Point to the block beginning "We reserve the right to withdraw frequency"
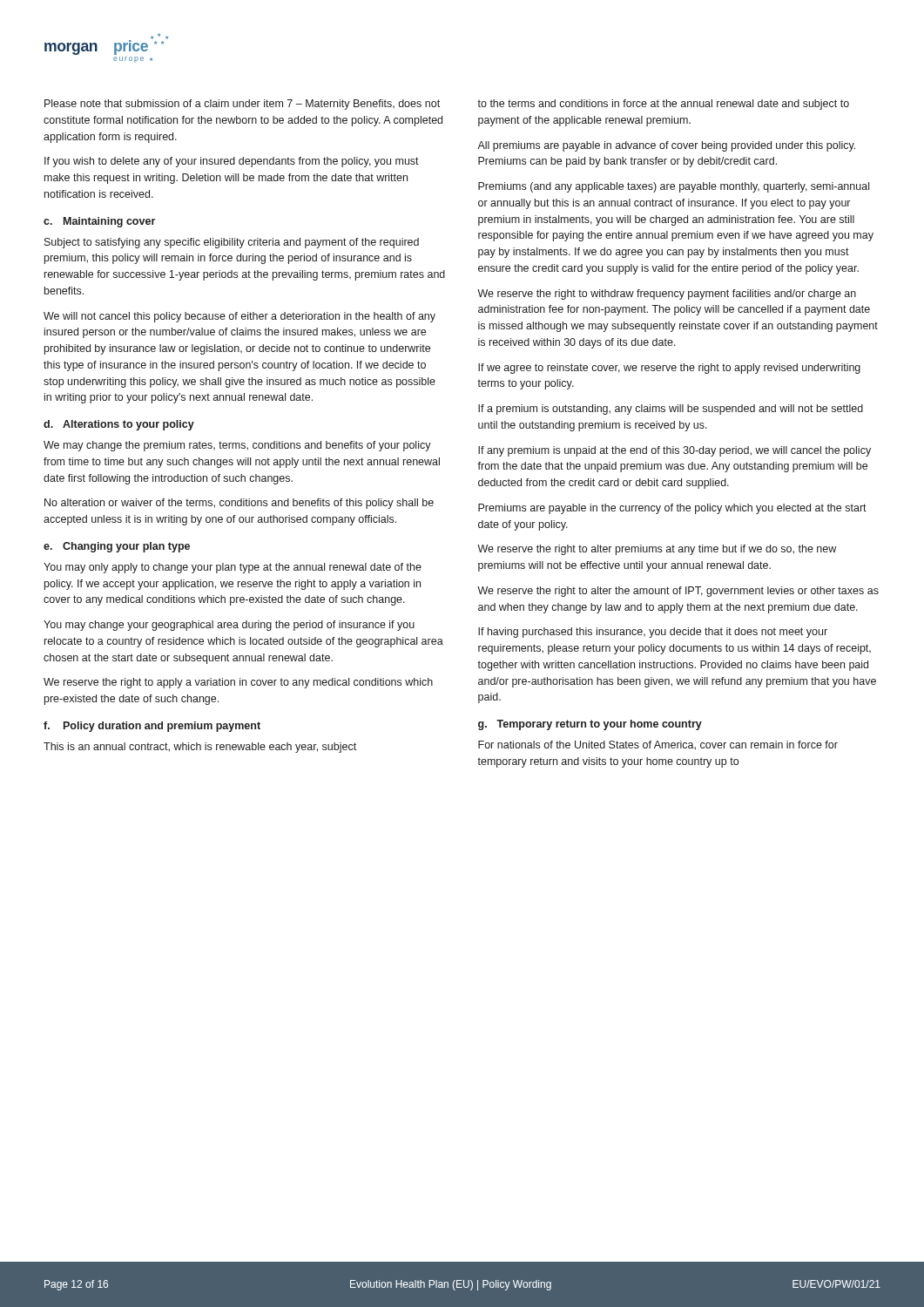The image size is (924, 1307). coord(679,318)
